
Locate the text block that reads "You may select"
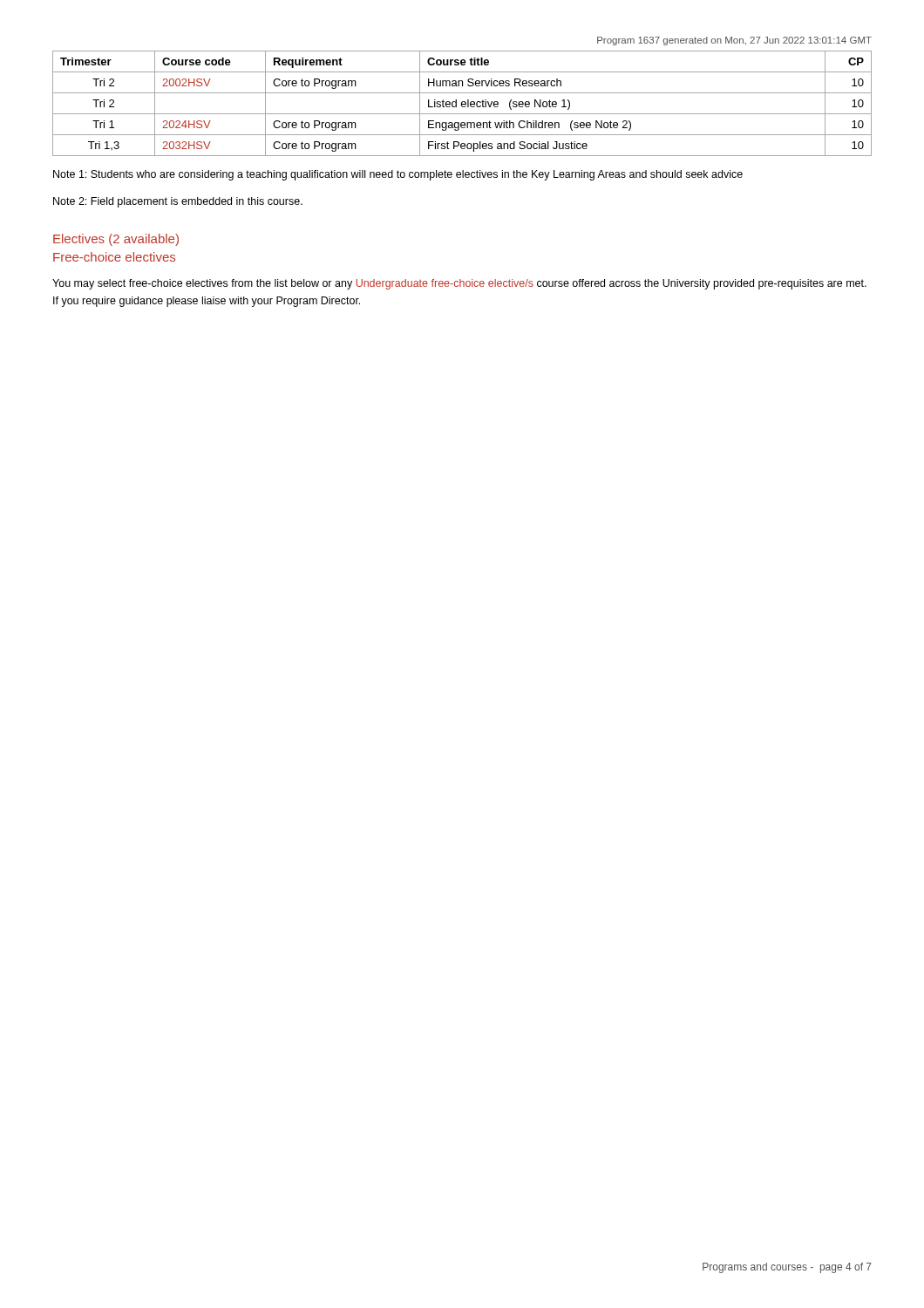pos(460,292)
